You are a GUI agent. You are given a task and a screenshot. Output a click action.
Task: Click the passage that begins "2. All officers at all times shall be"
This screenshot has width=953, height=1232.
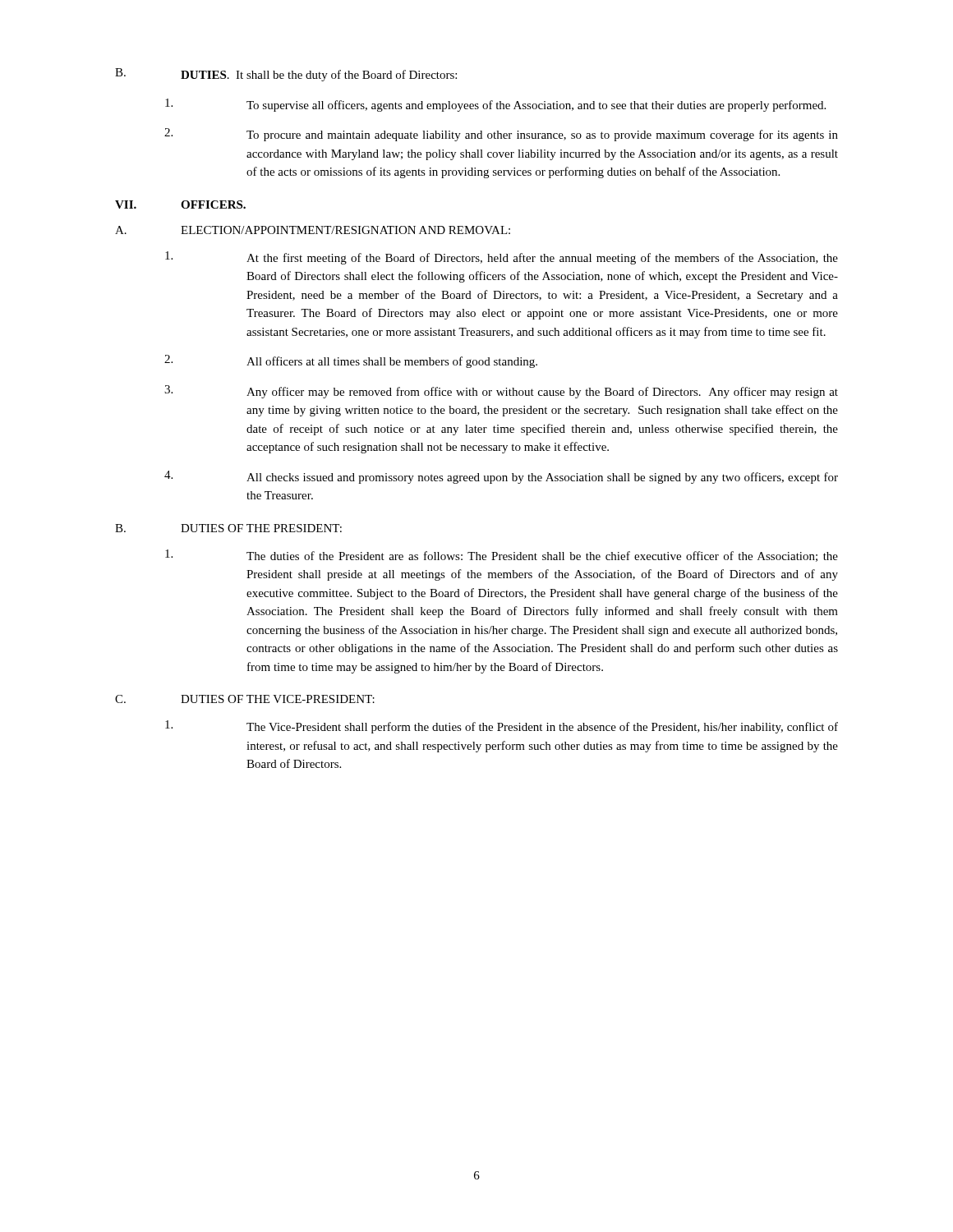pos(476,362)
